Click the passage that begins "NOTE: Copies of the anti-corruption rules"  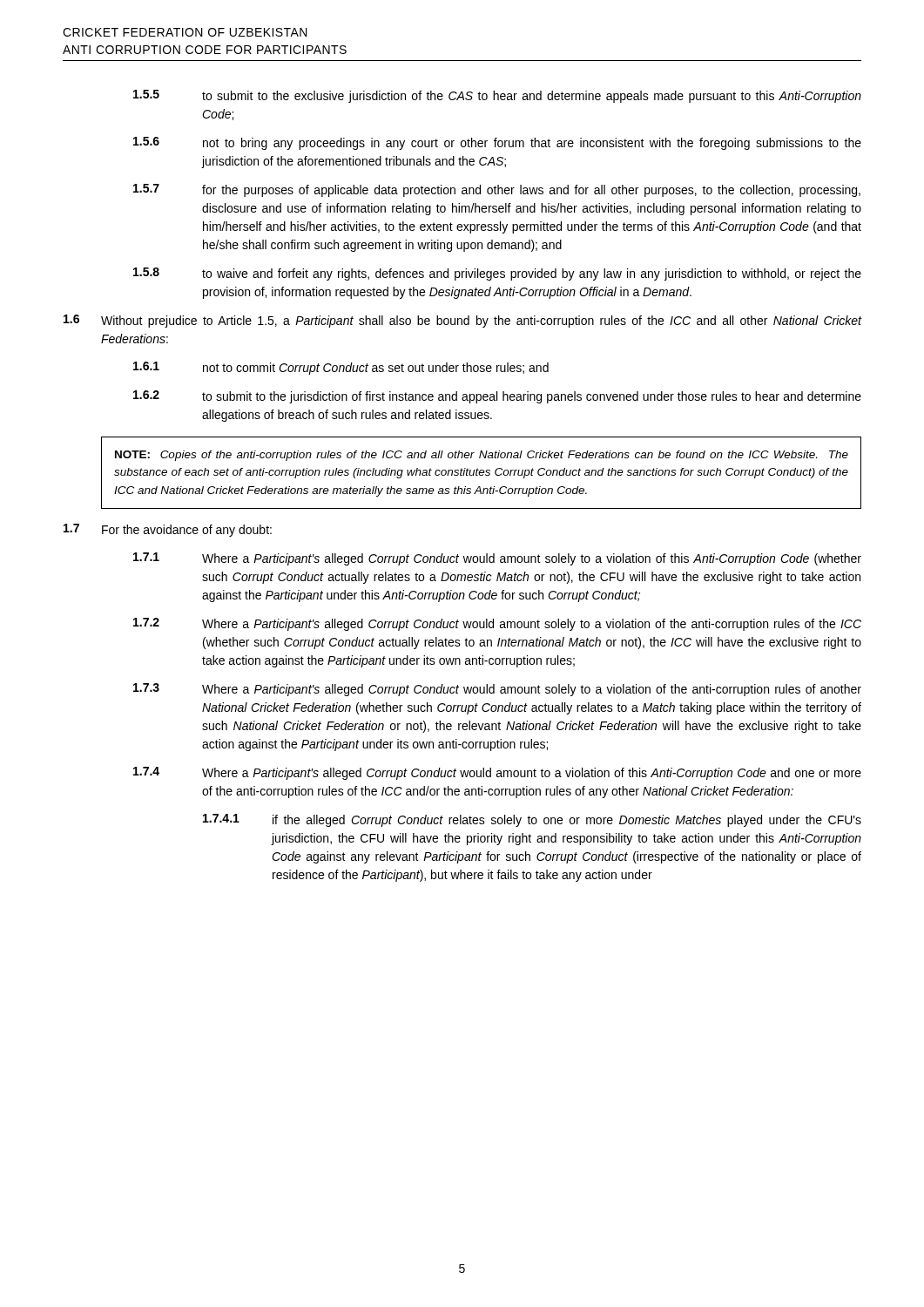pyautogui.click(x=481, y=472)
